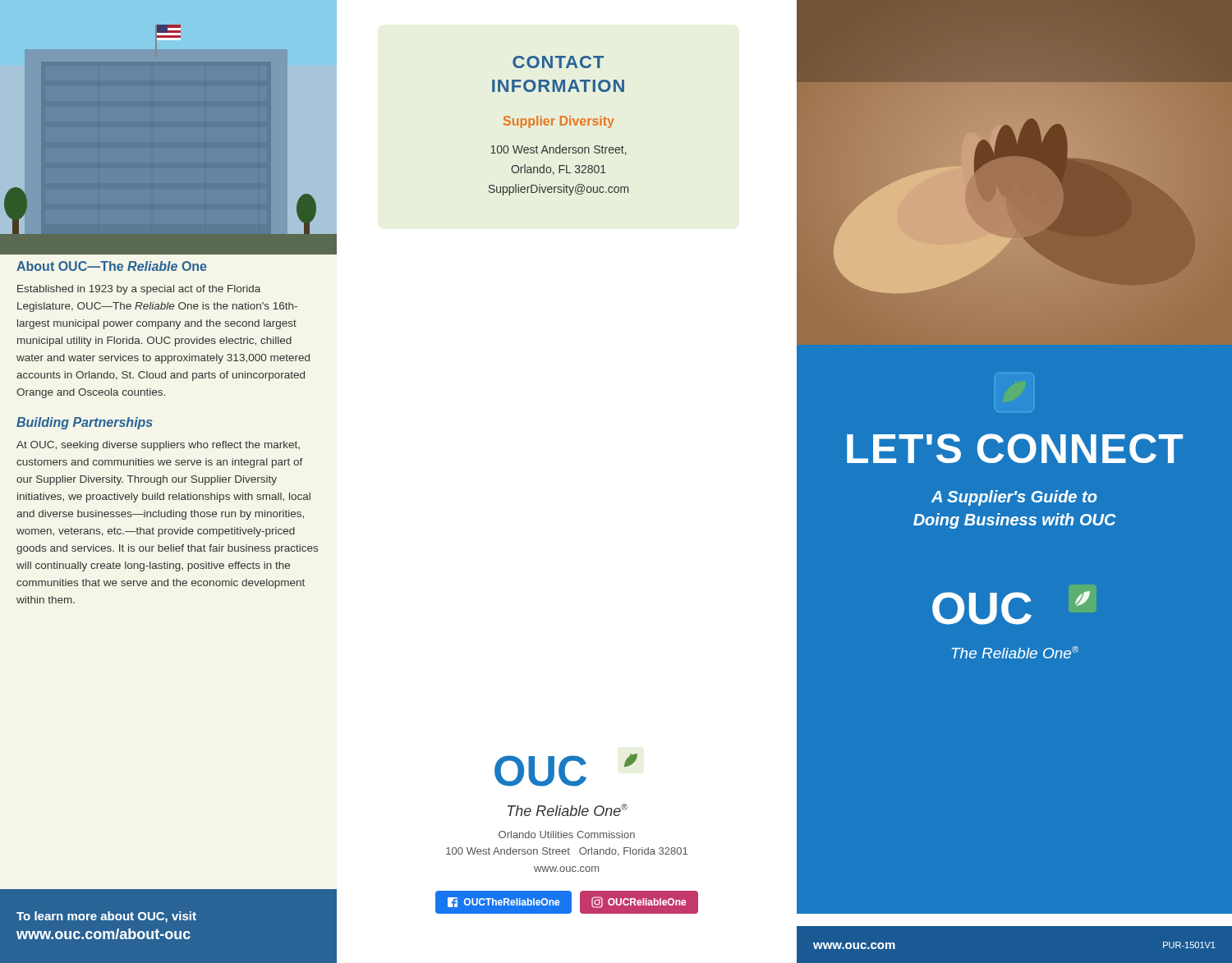Point to the text block starting "Building Partnerships"
Screen dimensions: 963x1232
tap(85, 423)
